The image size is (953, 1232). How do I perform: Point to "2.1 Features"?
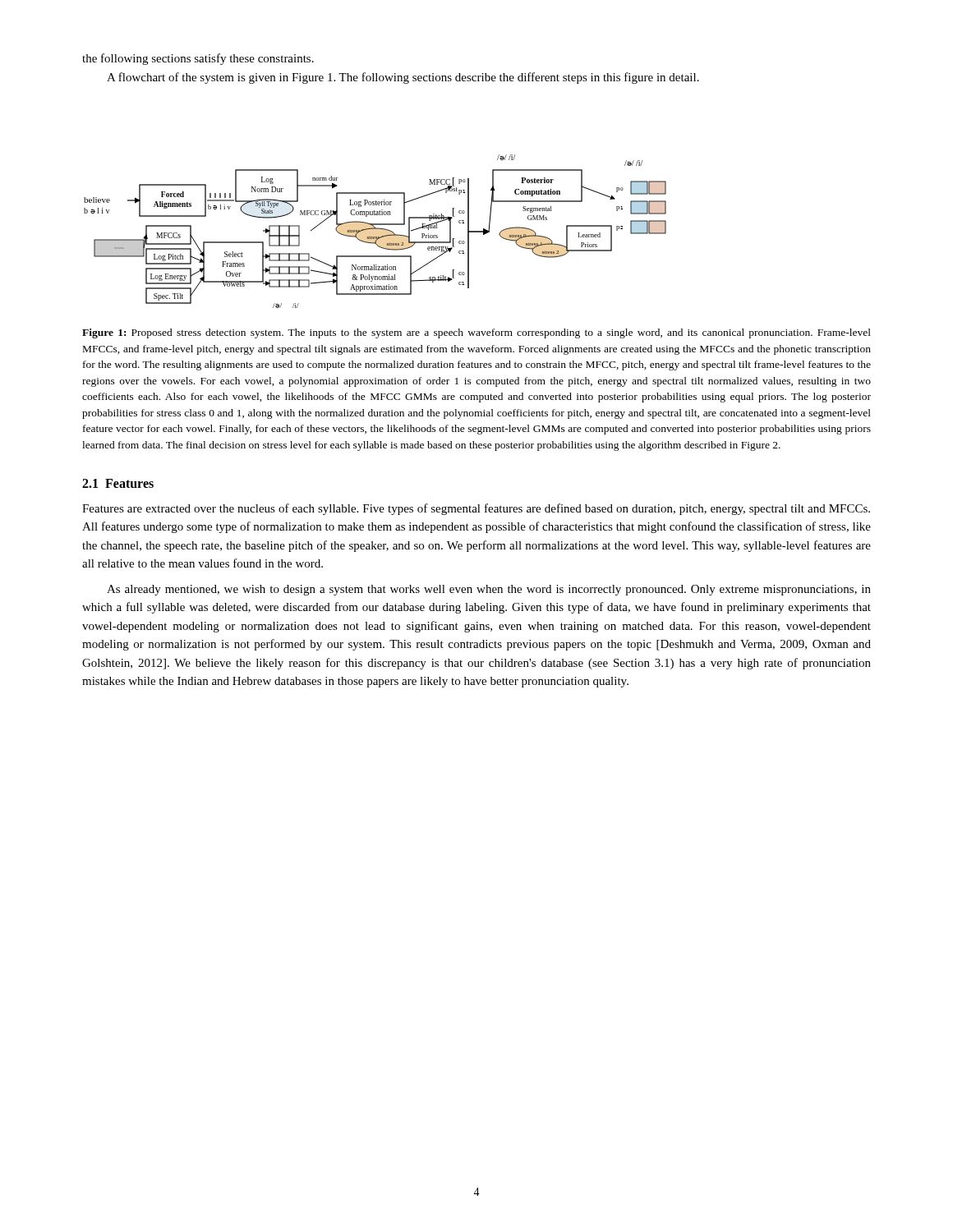coord(118,483)
